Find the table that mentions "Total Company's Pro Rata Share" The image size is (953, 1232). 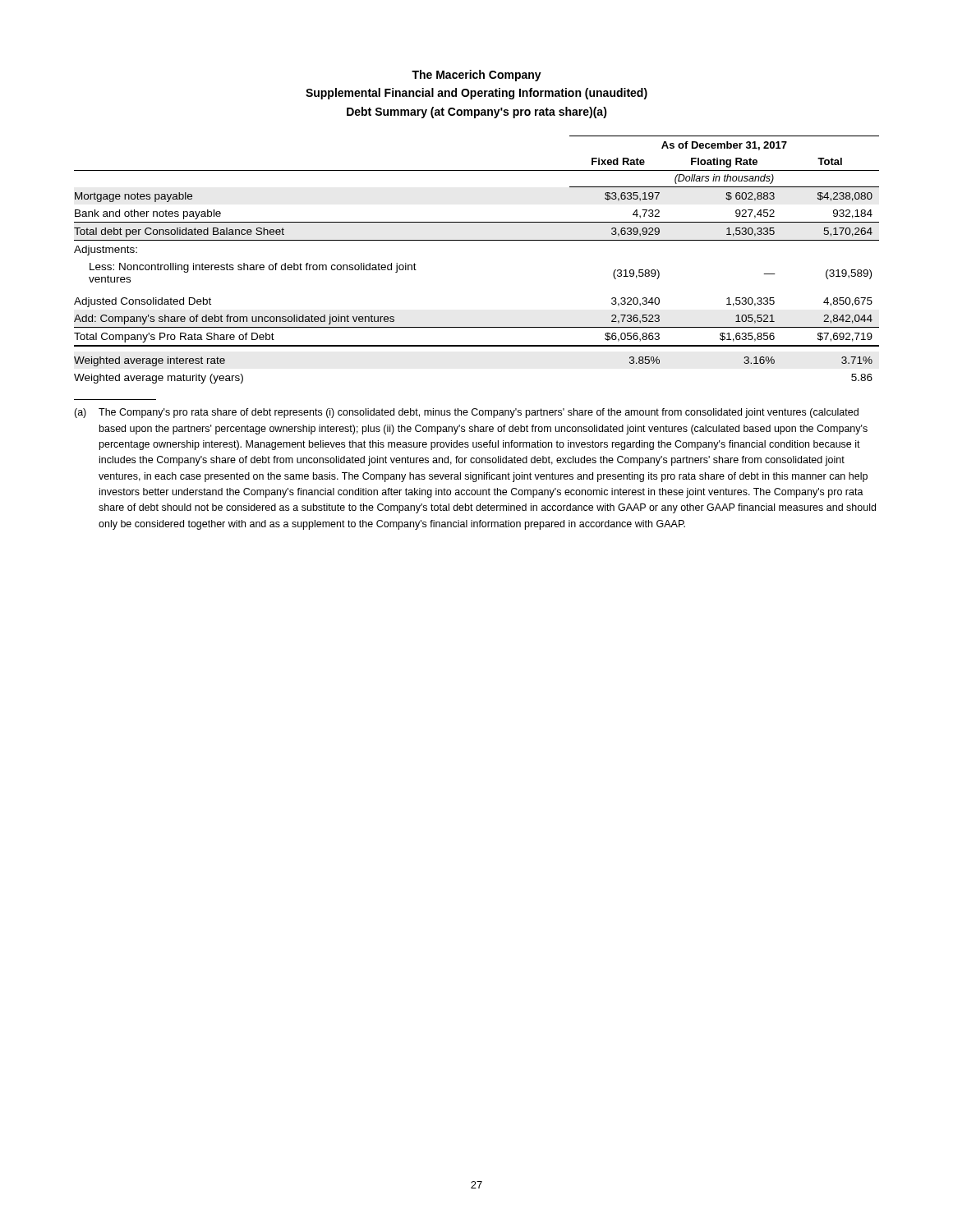pyautogui.click(x=476, y=261)
